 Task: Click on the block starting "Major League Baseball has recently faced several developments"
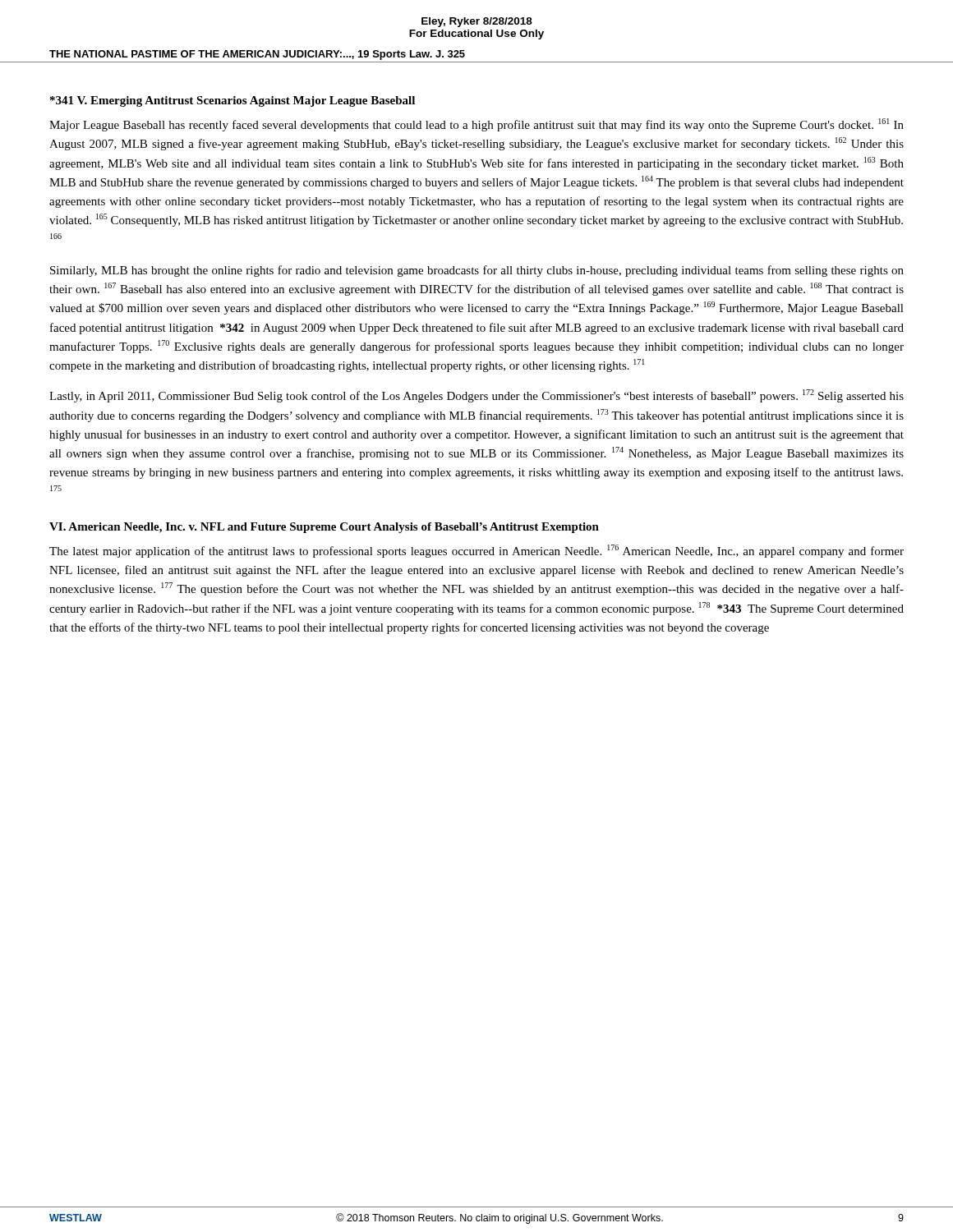(x=476, y=178)
